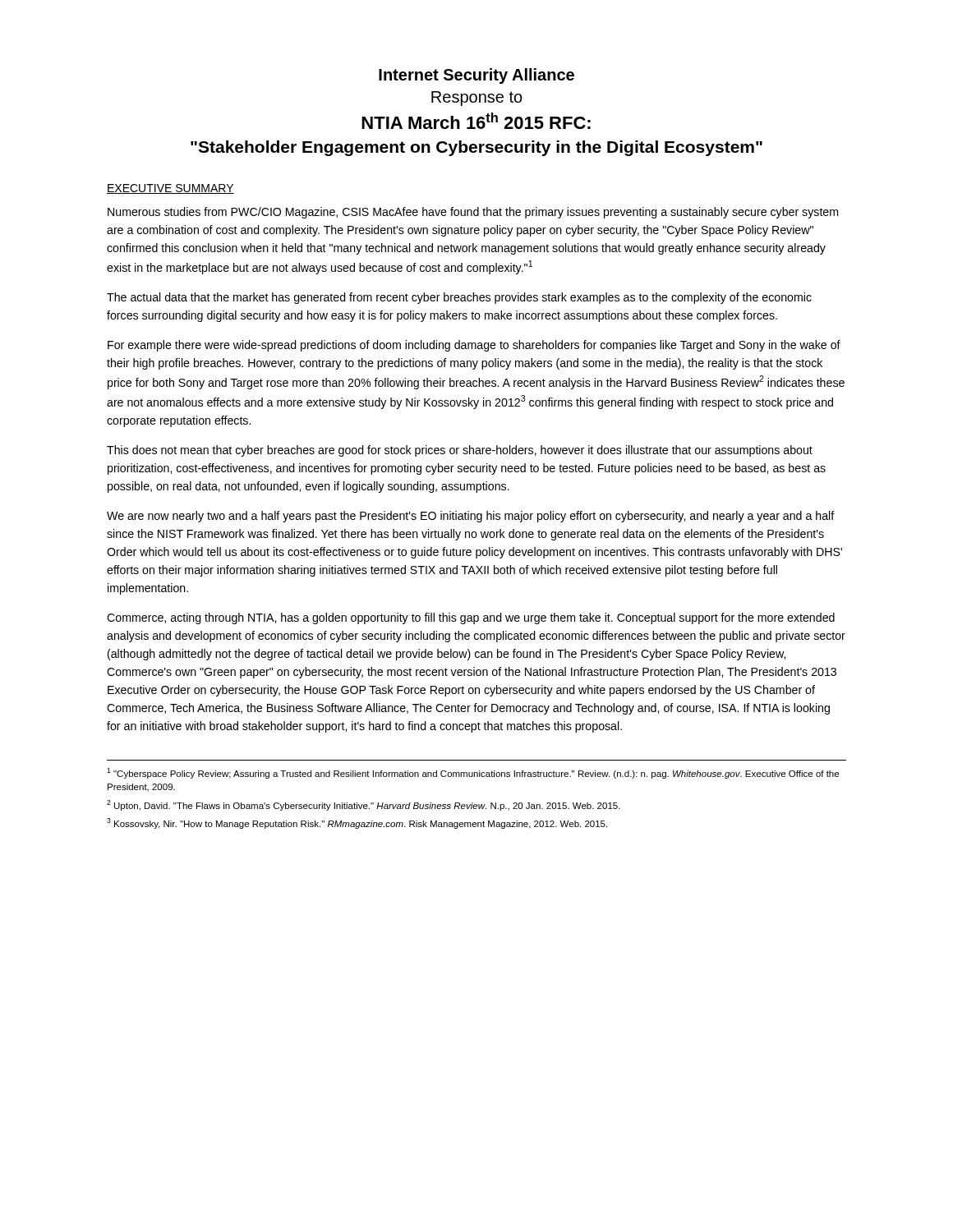Image resolution: width=953 pixels, height=1232 pixels.
Task: Where is the passage that starts "2 Upton, David. "The Flaws"?
Action: pos(364,804)
